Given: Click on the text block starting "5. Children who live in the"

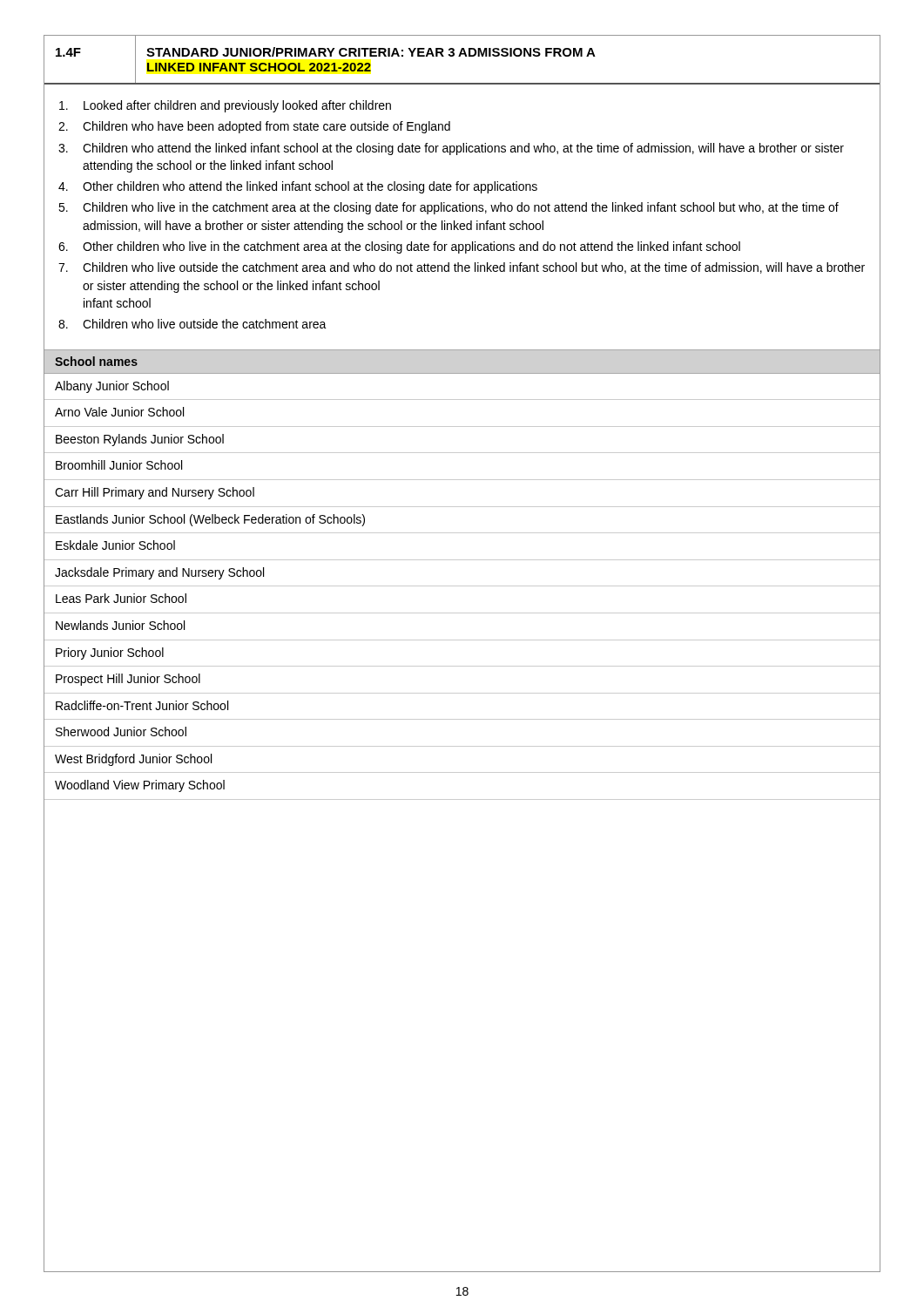Looking at the screenshot, I should 462,217.
